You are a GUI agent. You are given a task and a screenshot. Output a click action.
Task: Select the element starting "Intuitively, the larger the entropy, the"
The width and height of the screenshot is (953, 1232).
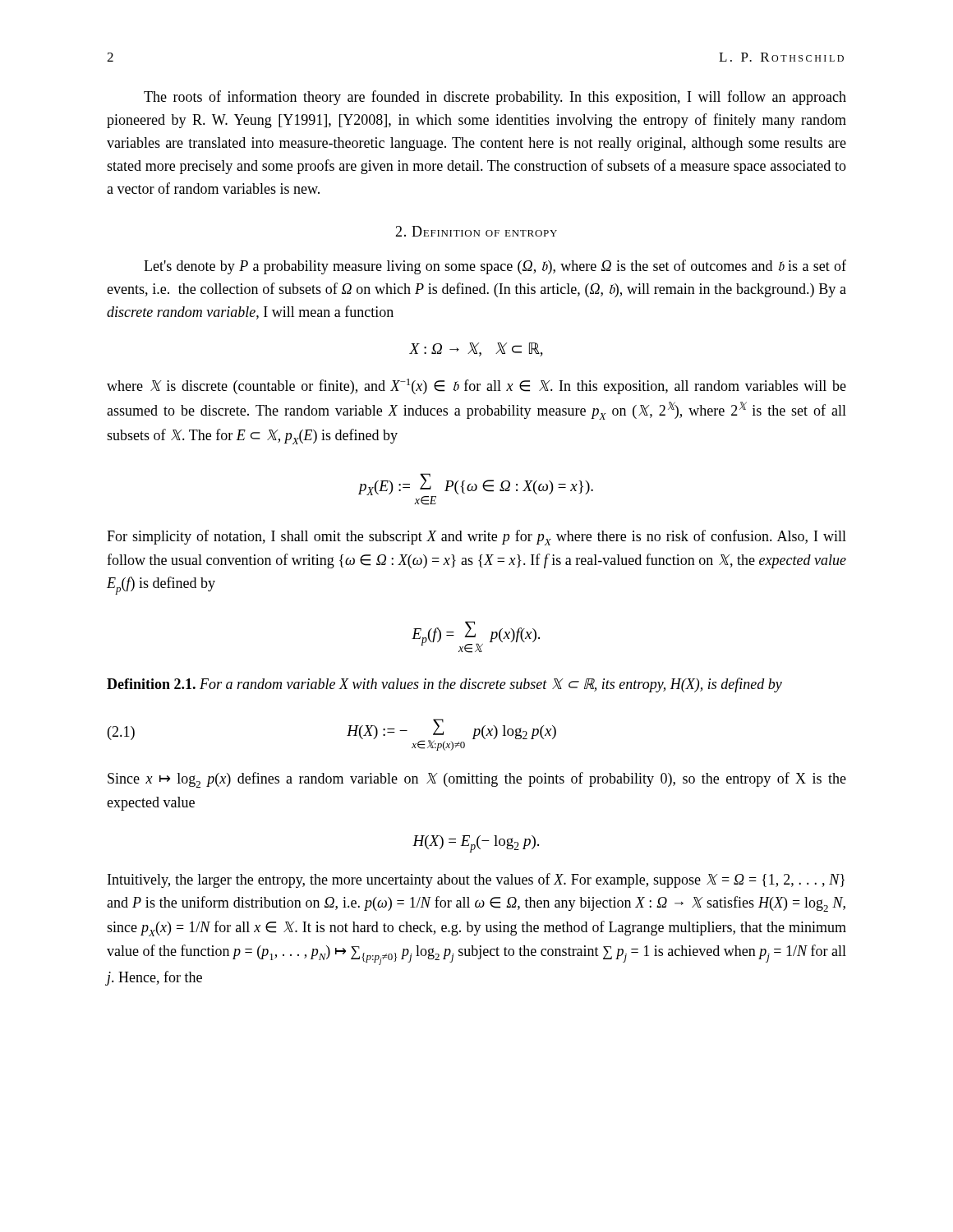click(476, 929)
